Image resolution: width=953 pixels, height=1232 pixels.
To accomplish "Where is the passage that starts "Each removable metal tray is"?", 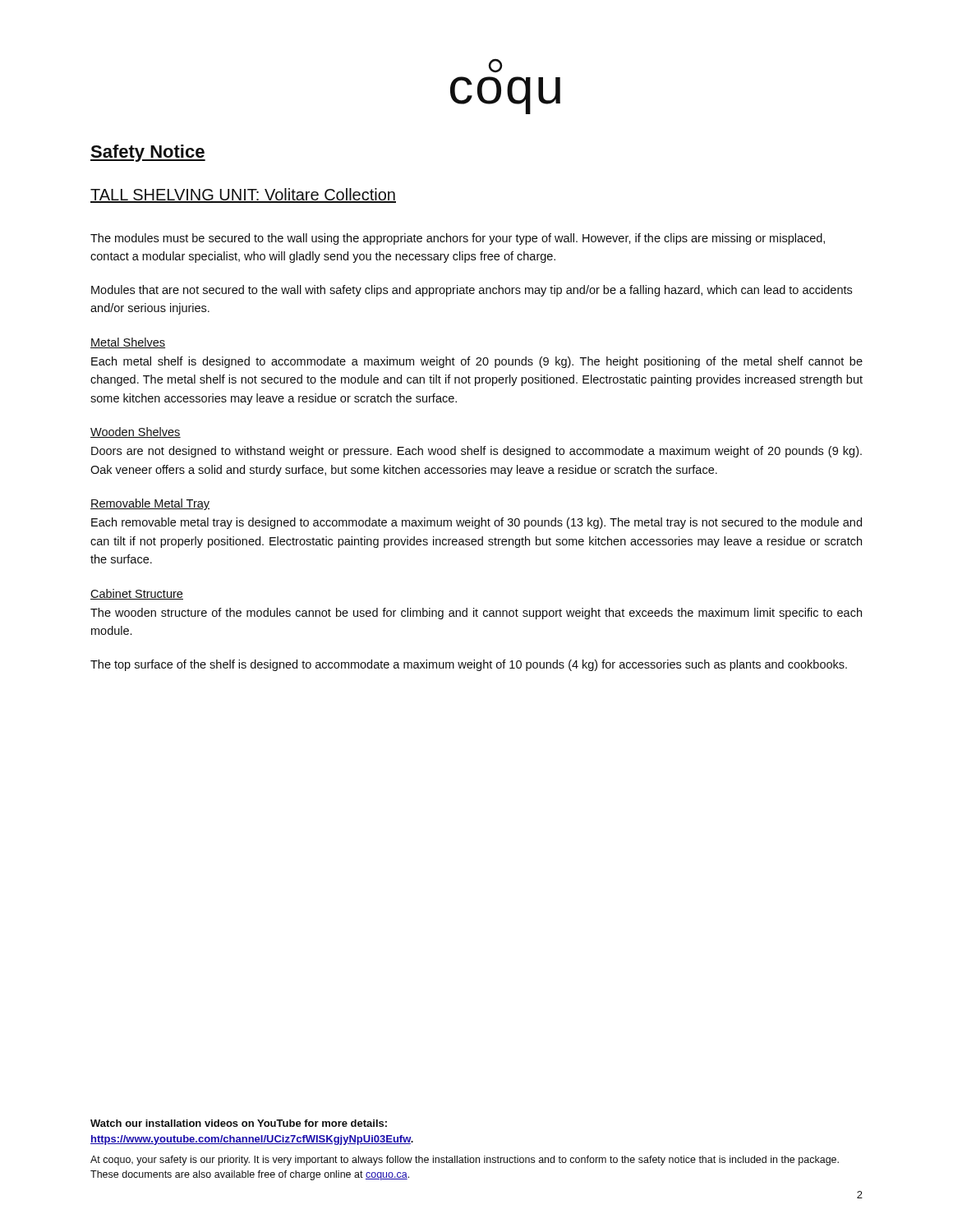I will coord(476,541).
